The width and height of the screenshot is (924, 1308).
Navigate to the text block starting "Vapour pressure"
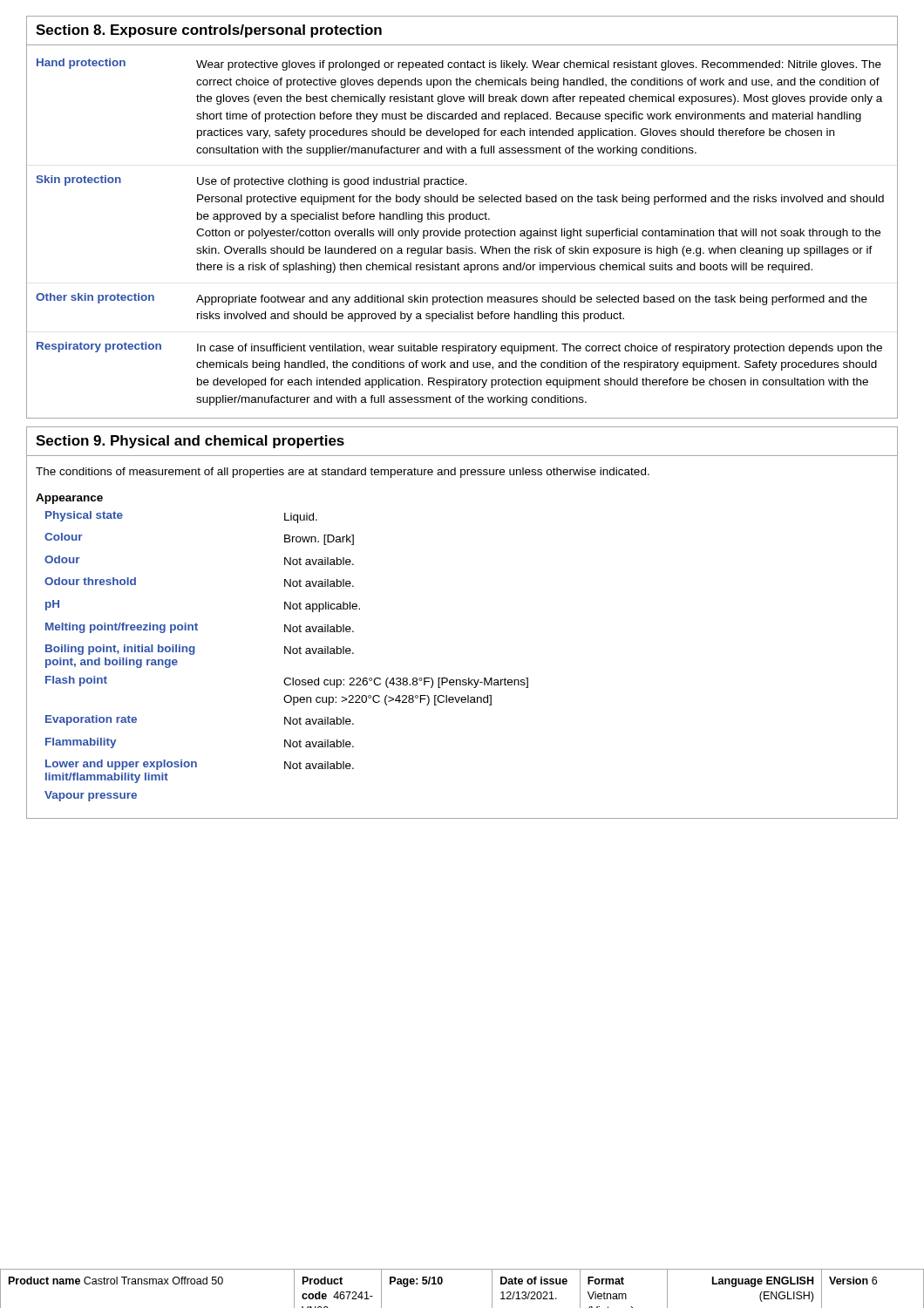[x=90, y=795]
